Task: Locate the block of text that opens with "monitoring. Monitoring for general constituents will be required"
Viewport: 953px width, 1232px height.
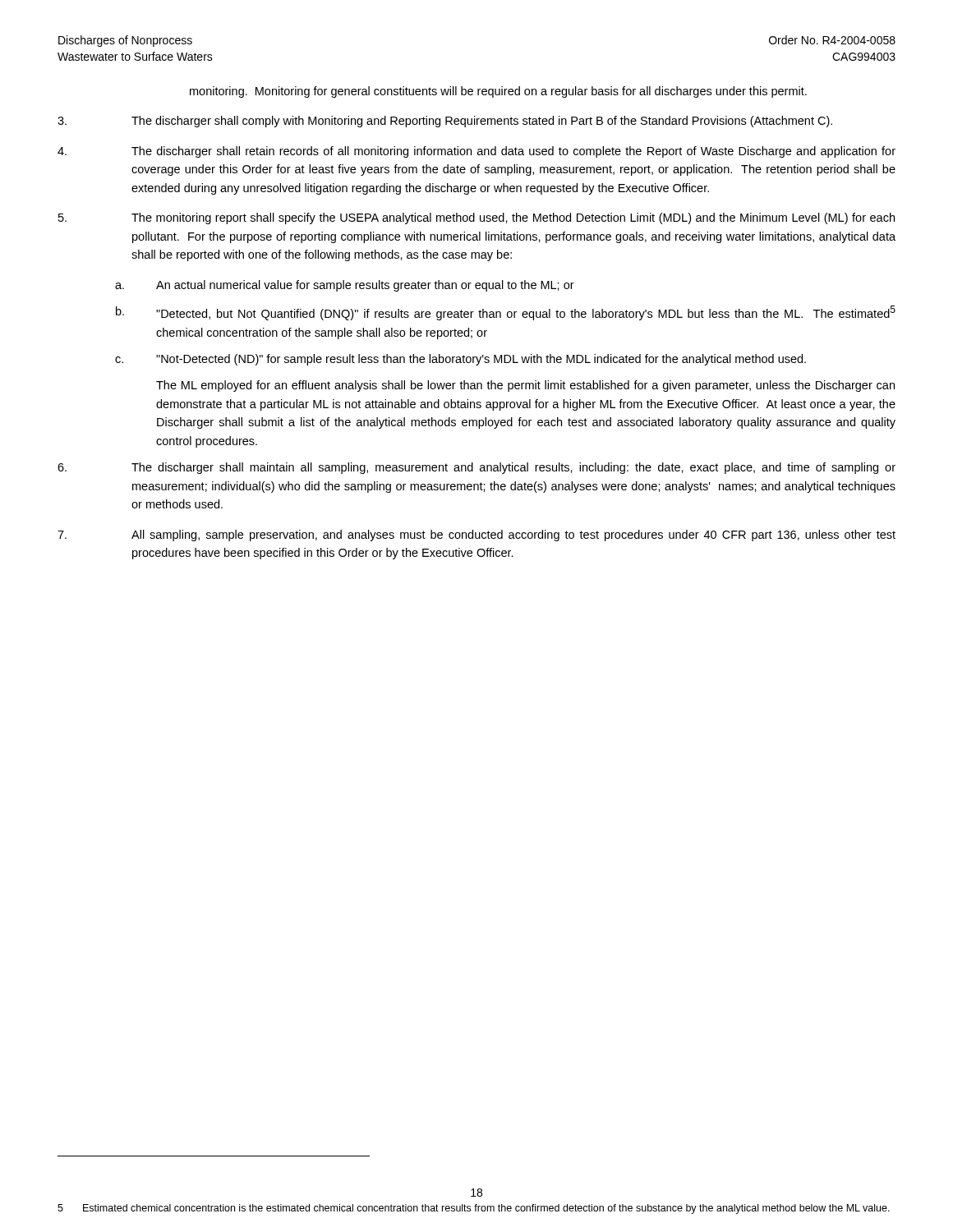Action: pos(498,91)
